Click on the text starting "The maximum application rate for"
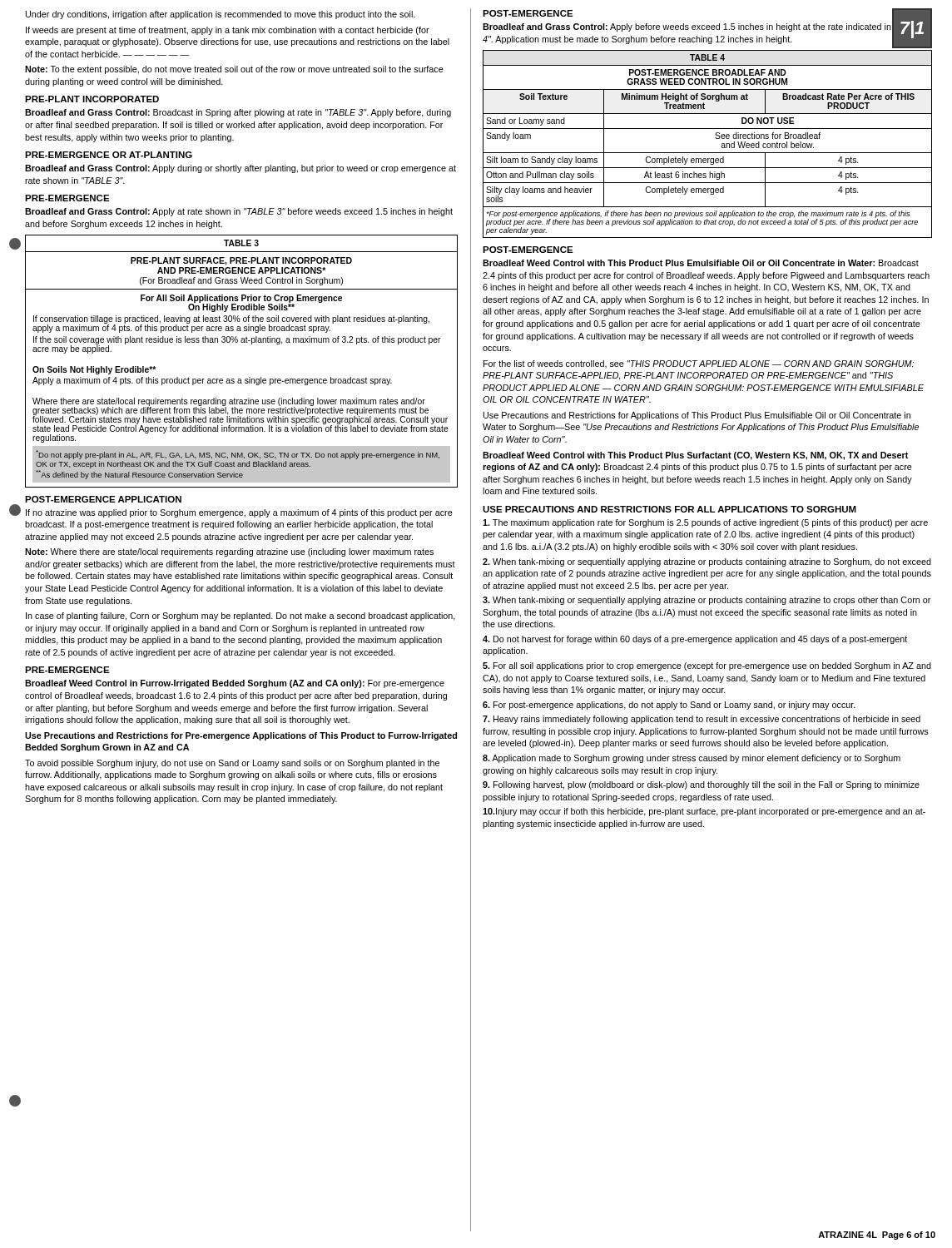This screenshot has width=952, height=1248. [x=705, y=534]
